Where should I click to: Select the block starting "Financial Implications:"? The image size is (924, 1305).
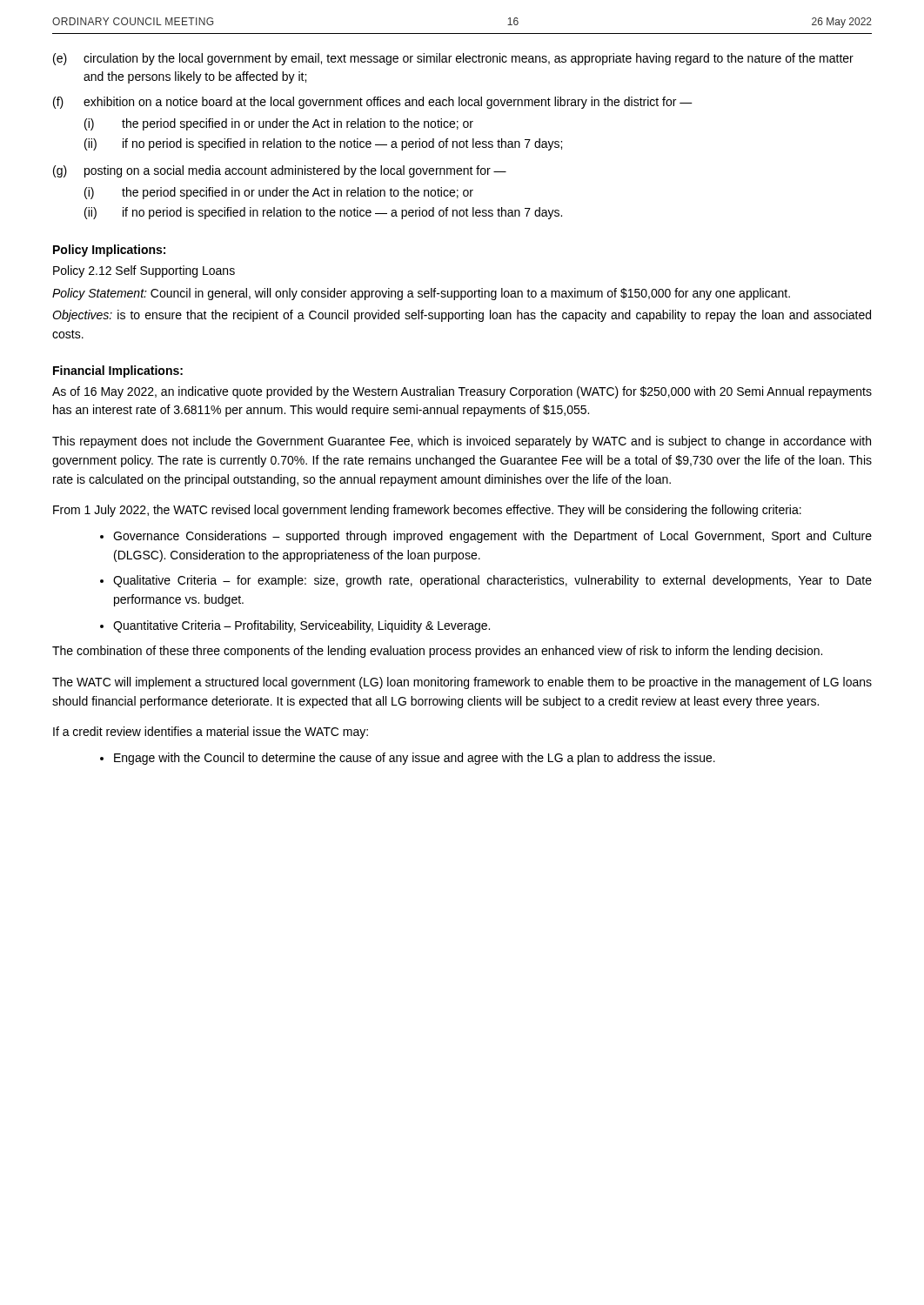coord(118,370)
